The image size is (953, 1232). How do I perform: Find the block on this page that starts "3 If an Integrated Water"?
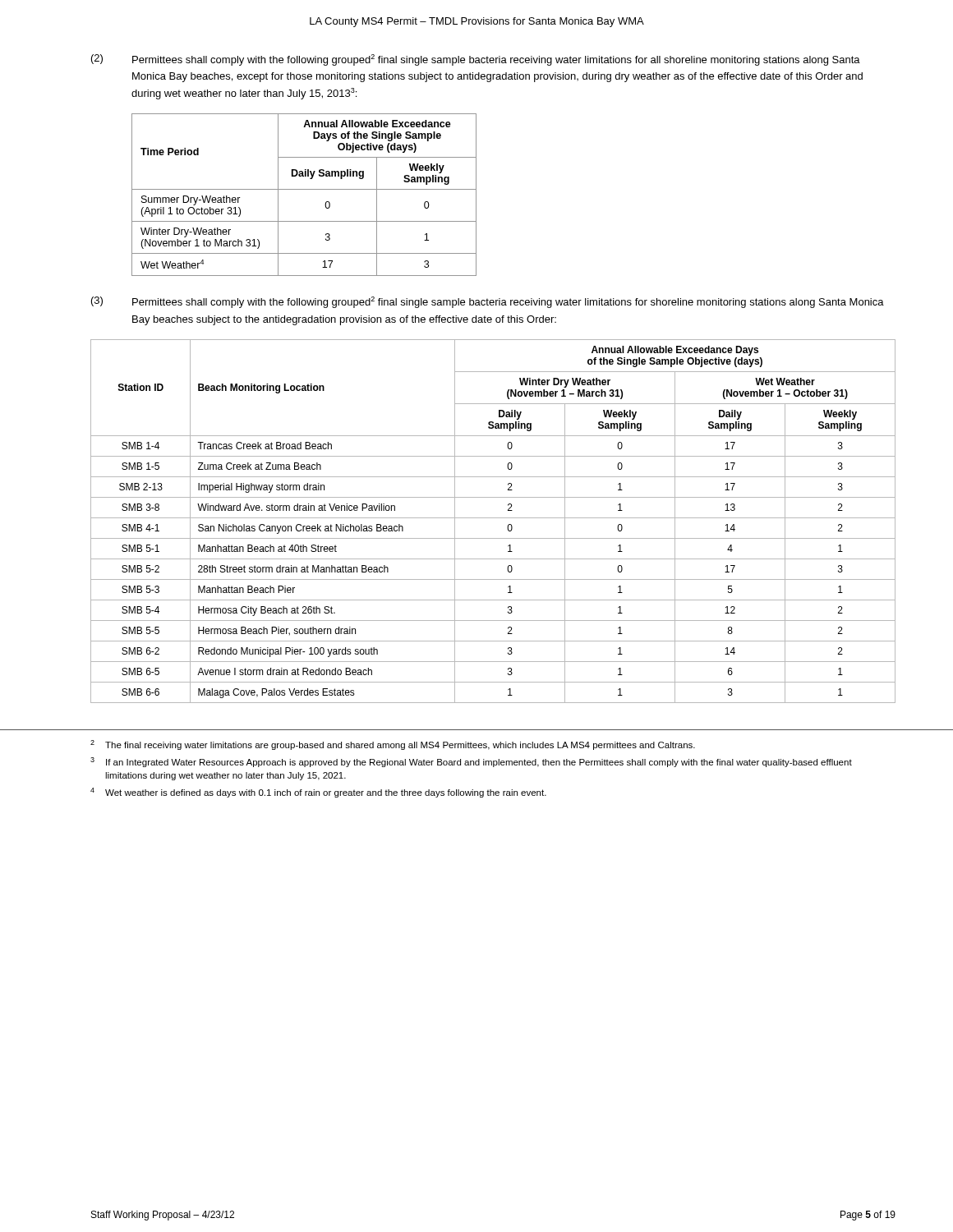click(493, 769)
